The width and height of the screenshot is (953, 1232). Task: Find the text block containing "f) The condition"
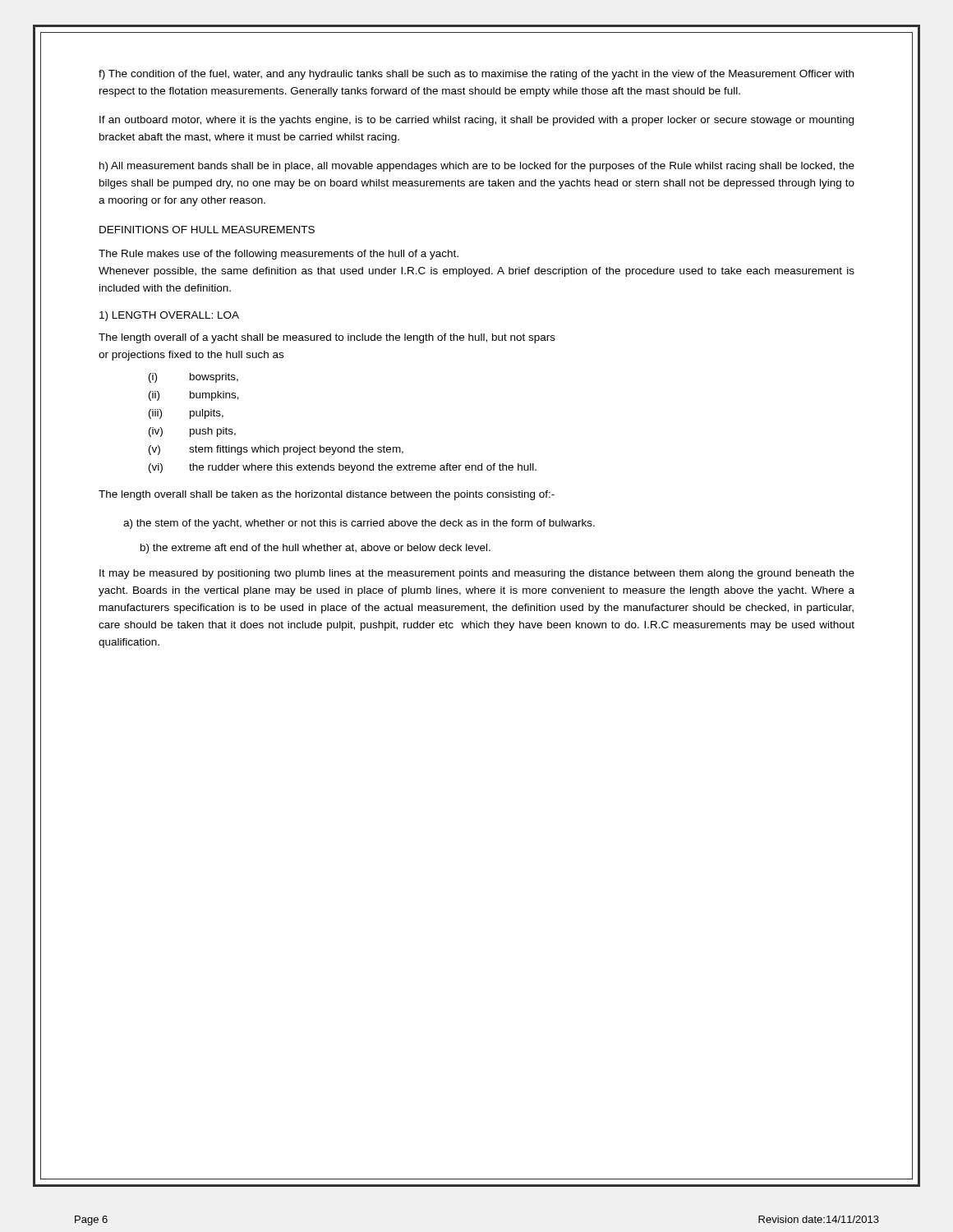(x=476, y=82)
